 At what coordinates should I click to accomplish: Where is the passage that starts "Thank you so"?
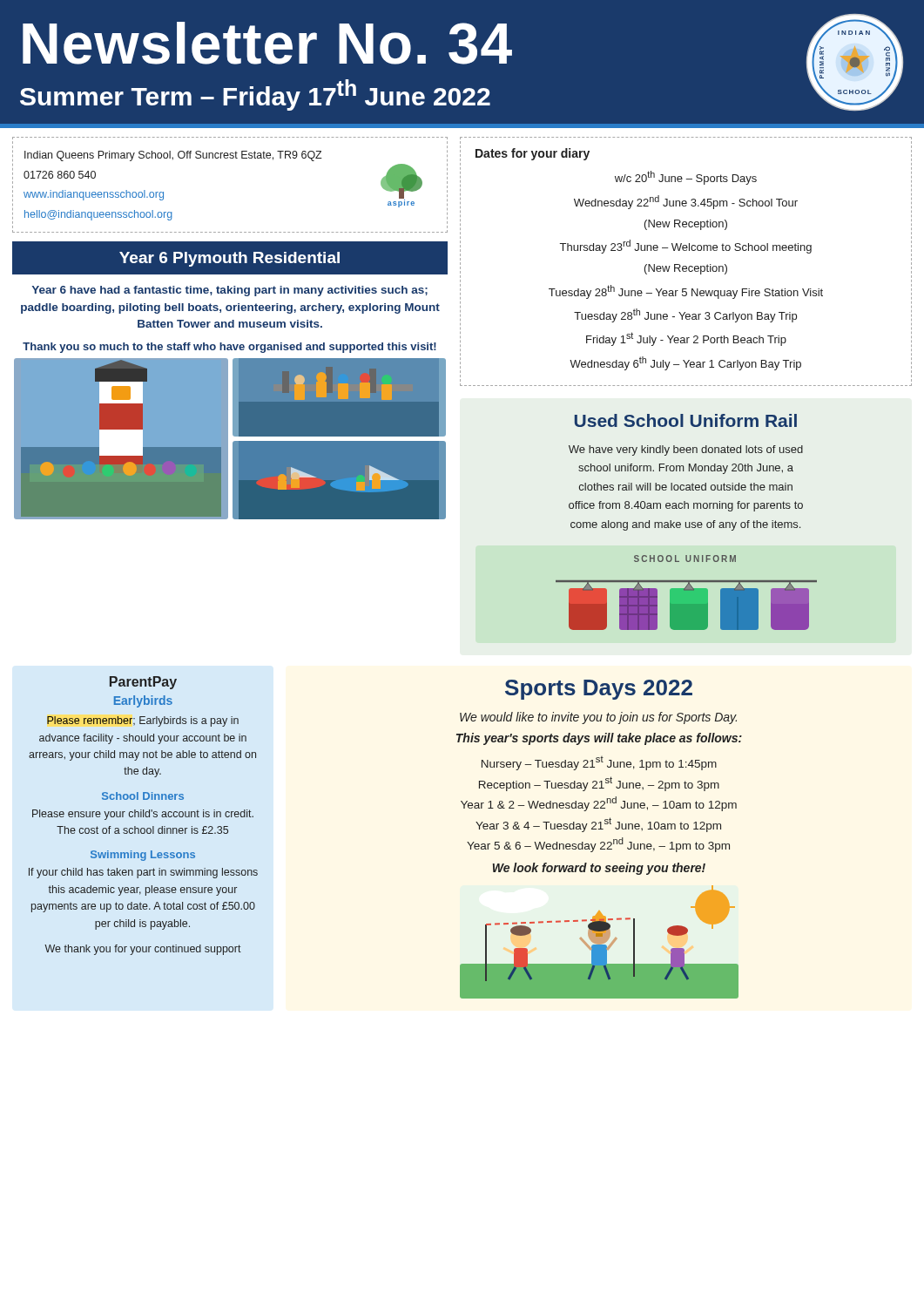pos(230,346)
